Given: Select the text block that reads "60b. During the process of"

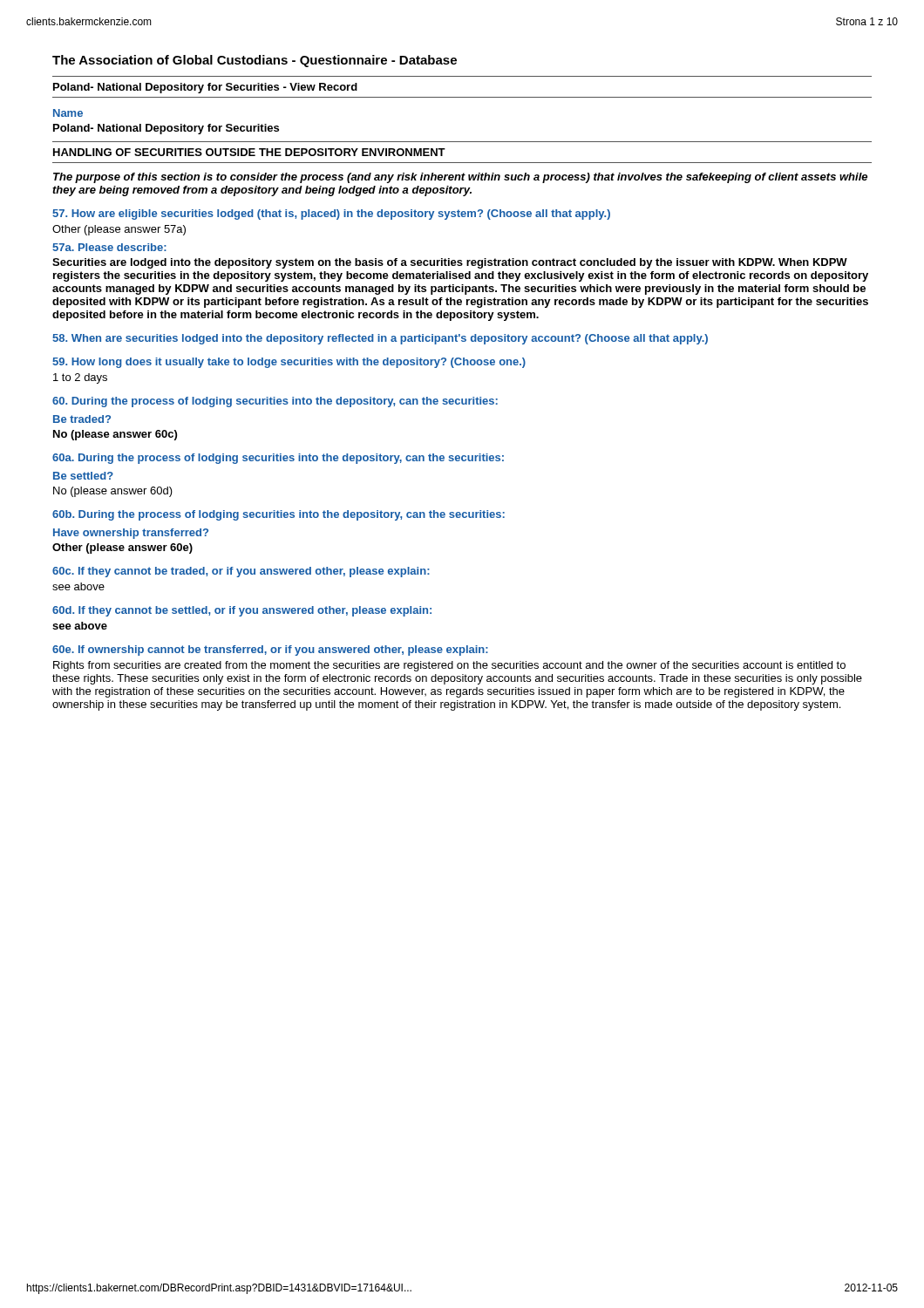Looking at the screenshot, I should (x=279, y=514).
